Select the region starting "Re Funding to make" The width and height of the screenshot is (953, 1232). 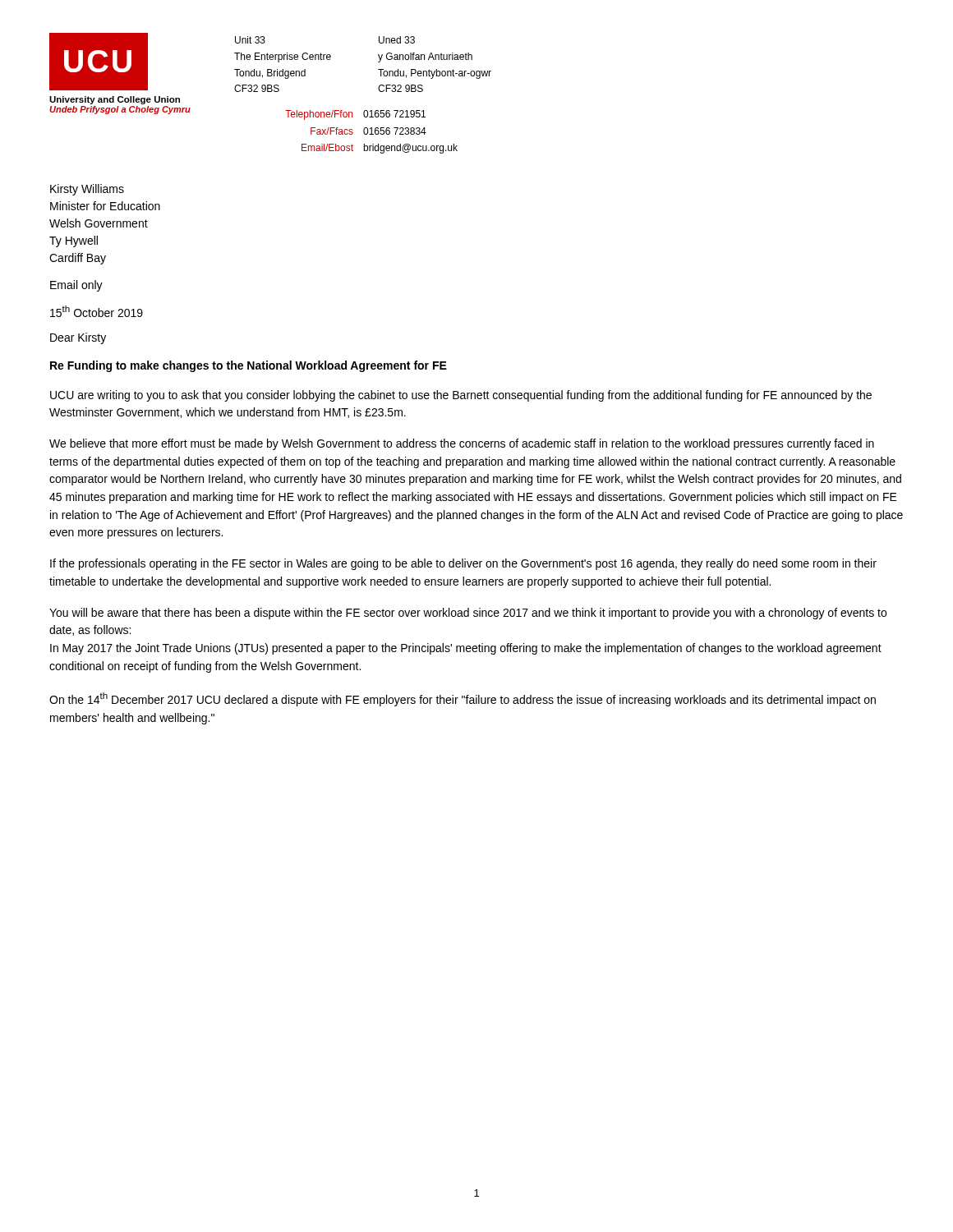[248, 365]
